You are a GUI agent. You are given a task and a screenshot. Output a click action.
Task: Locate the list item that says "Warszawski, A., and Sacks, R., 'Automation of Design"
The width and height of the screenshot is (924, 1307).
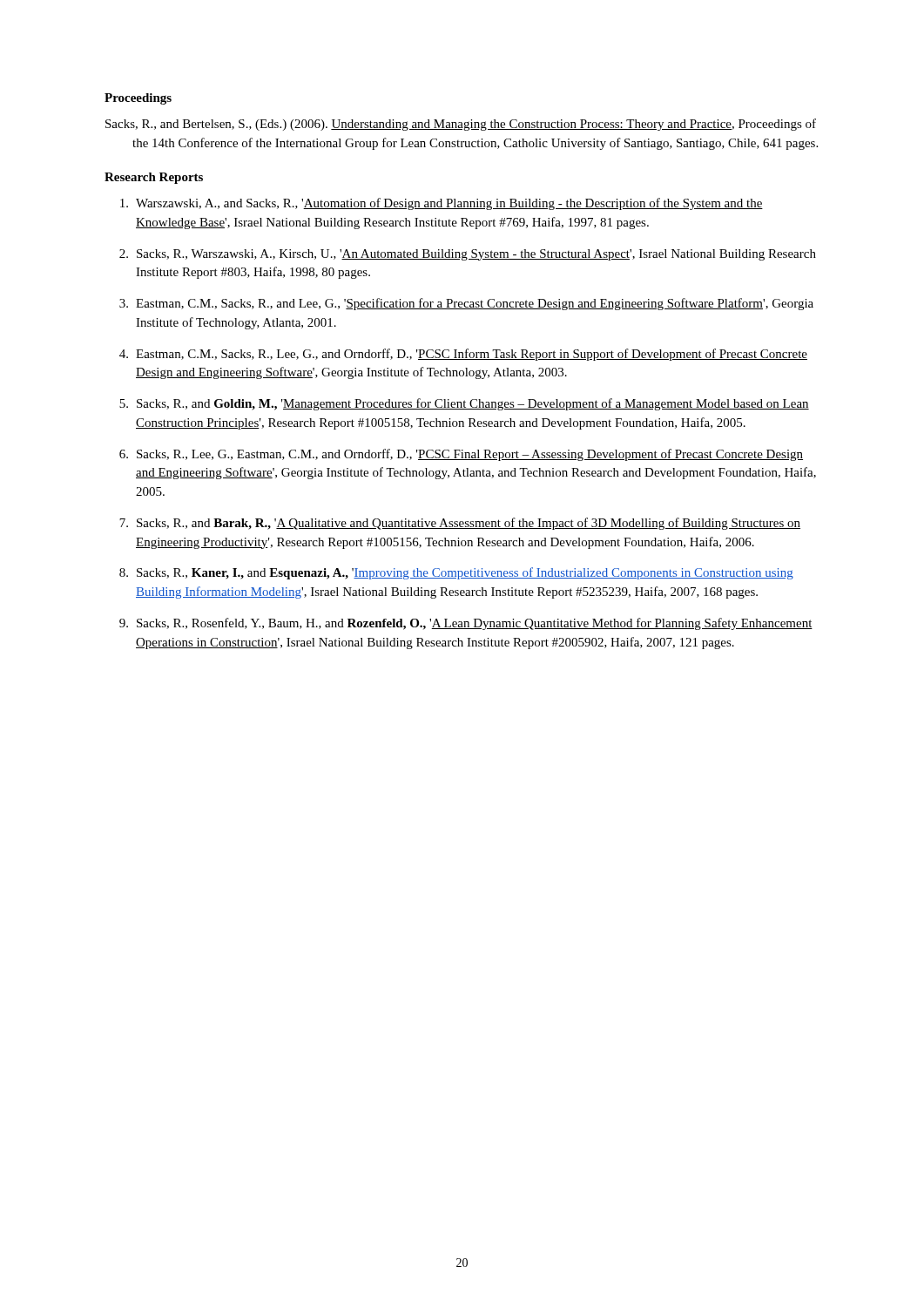pos(462,213)
